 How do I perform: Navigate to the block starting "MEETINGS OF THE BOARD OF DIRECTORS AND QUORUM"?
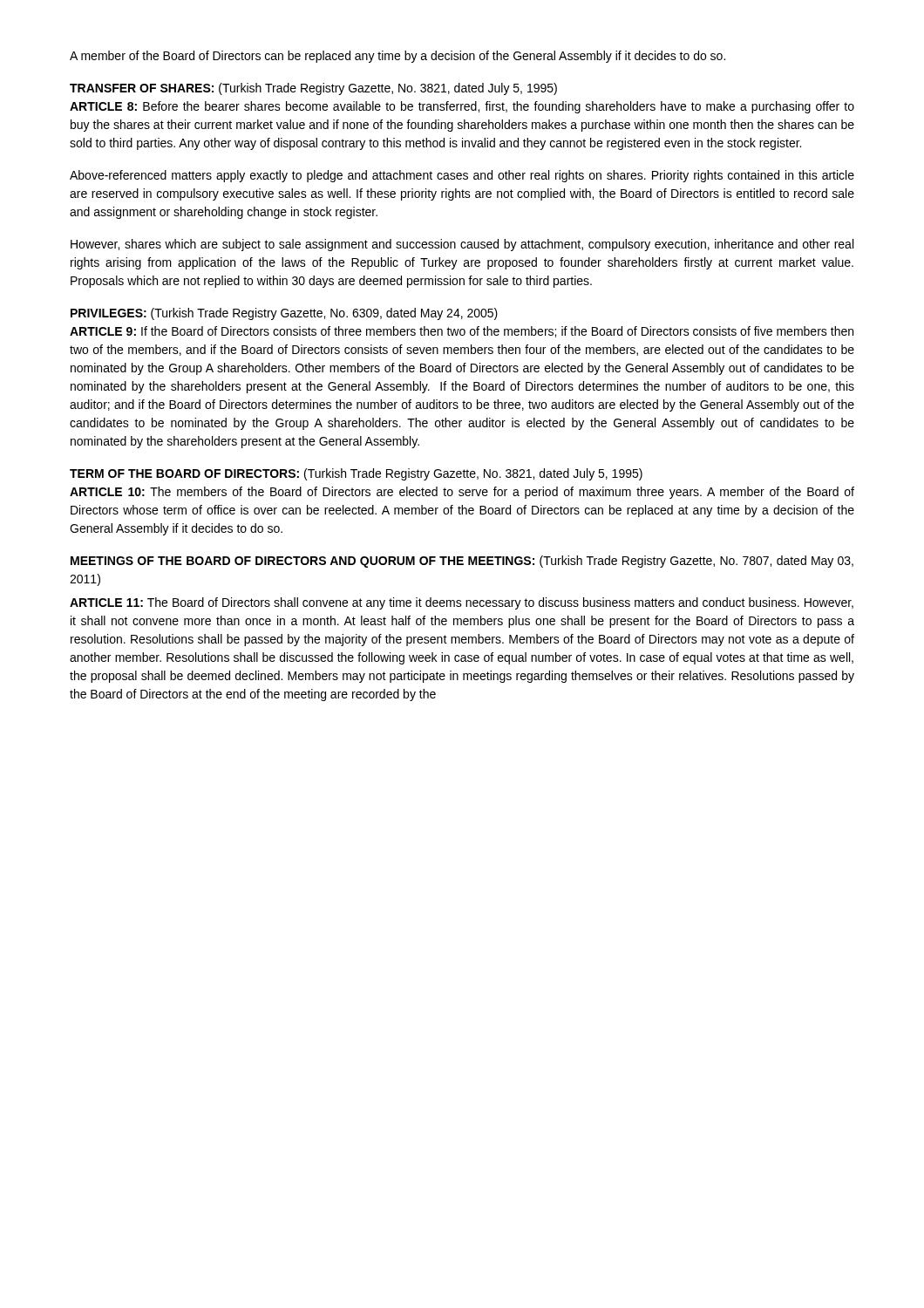[462, 570]
